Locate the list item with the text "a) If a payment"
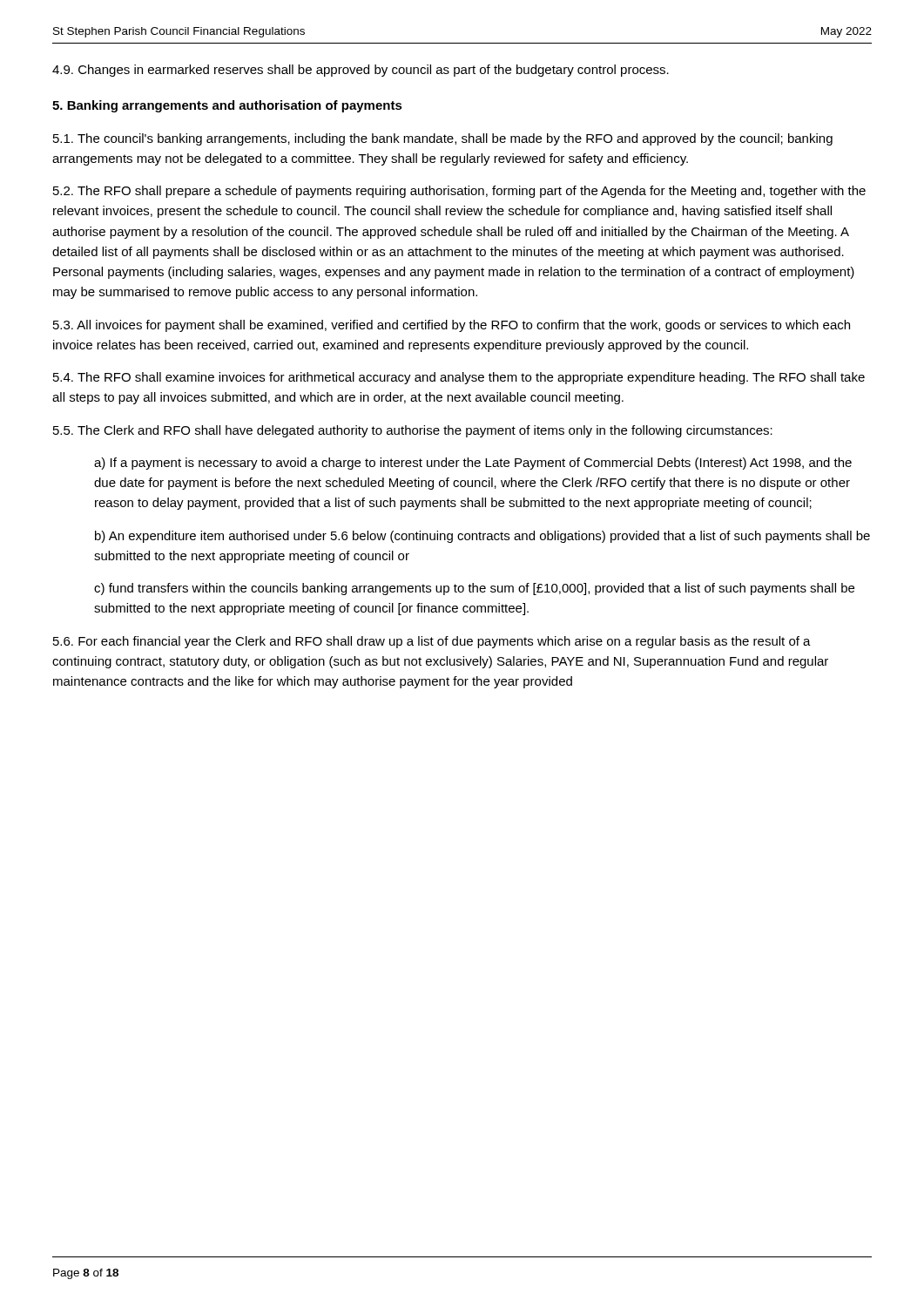This screenshot has height=1307, width=924. [x=473, y=482]
